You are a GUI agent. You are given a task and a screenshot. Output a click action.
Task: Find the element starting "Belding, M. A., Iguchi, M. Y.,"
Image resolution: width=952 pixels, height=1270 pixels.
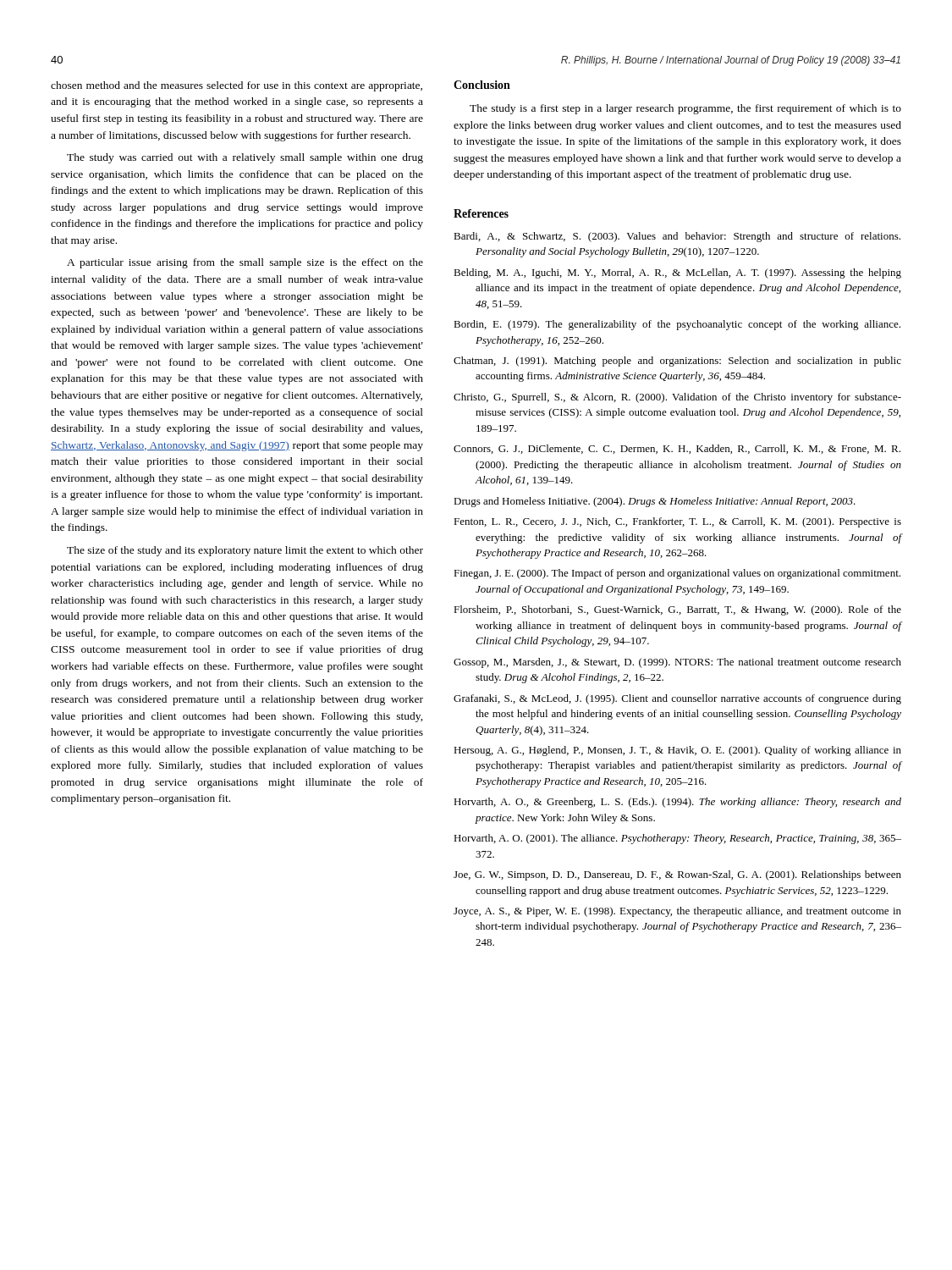click(x=677, y=288)
